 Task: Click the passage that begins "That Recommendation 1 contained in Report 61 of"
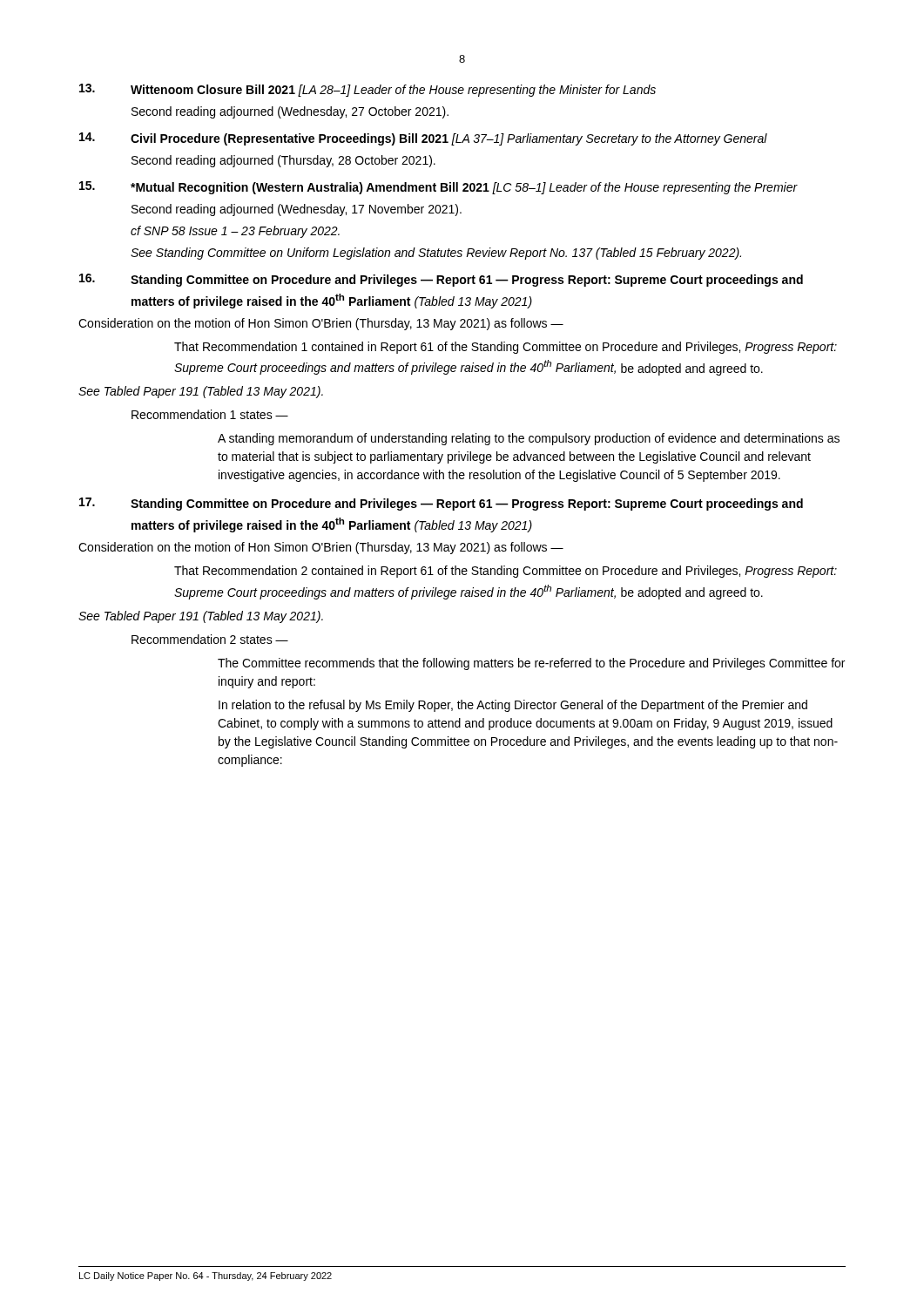click(506, 357)
